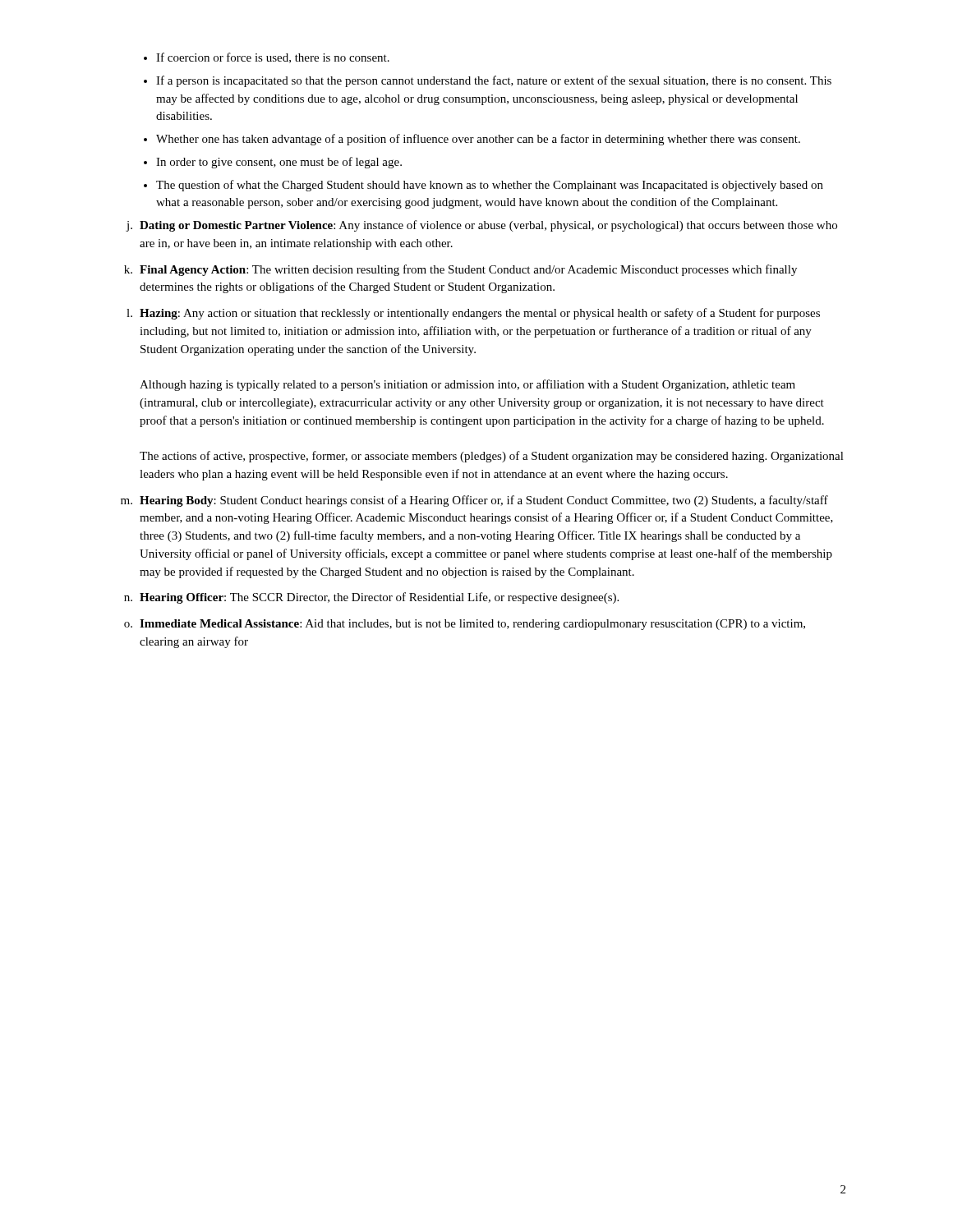
Task: Where is the passage that starts "In order to give consent,"?
Action: click(x=279, y=162)
